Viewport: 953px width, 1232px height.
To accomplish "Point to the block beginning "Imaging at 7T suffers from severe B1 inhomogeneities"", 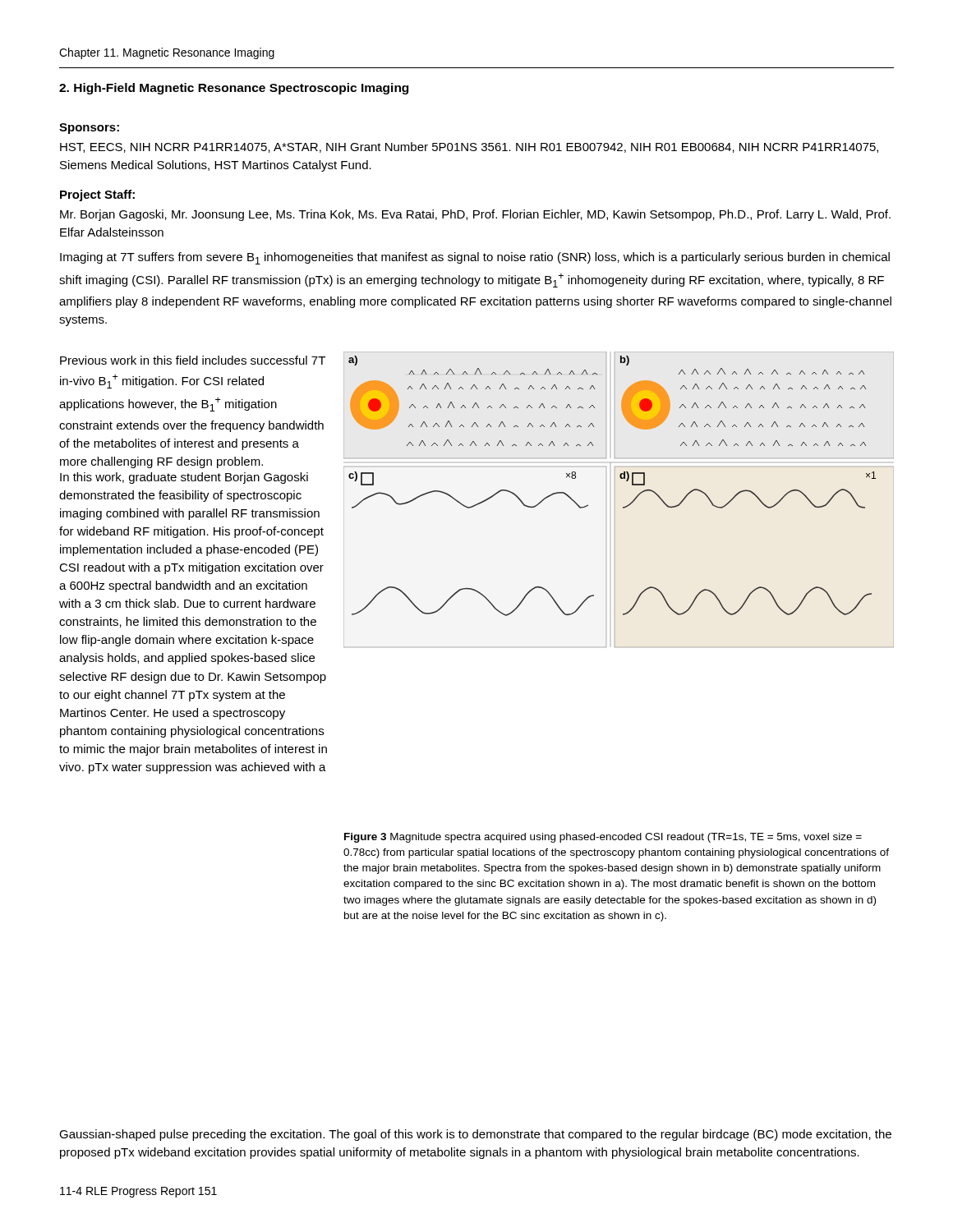I will [476, 288].
